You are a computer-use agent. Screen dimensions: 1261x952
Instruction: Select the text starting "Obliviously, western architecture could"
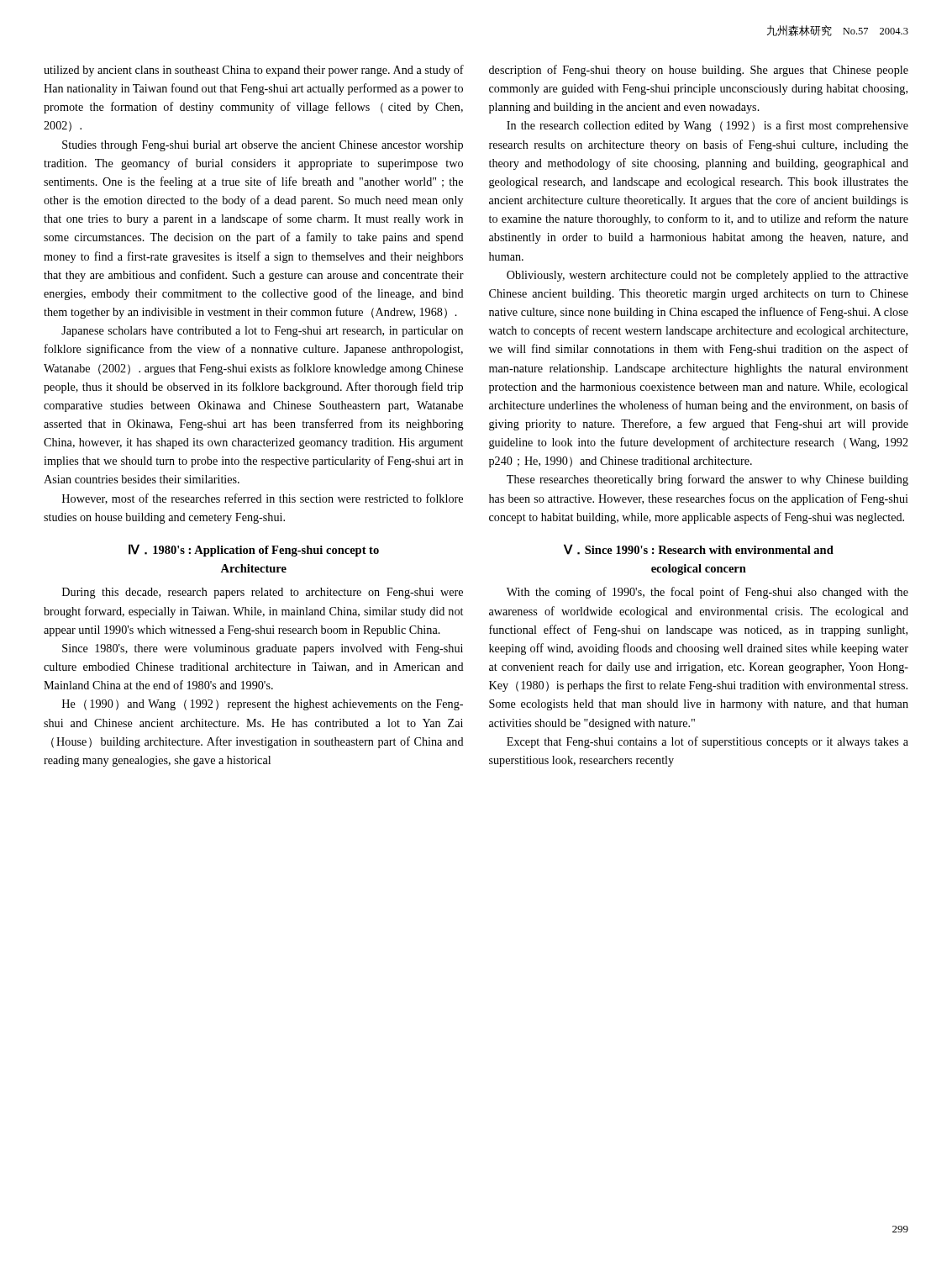coord(698,368)
